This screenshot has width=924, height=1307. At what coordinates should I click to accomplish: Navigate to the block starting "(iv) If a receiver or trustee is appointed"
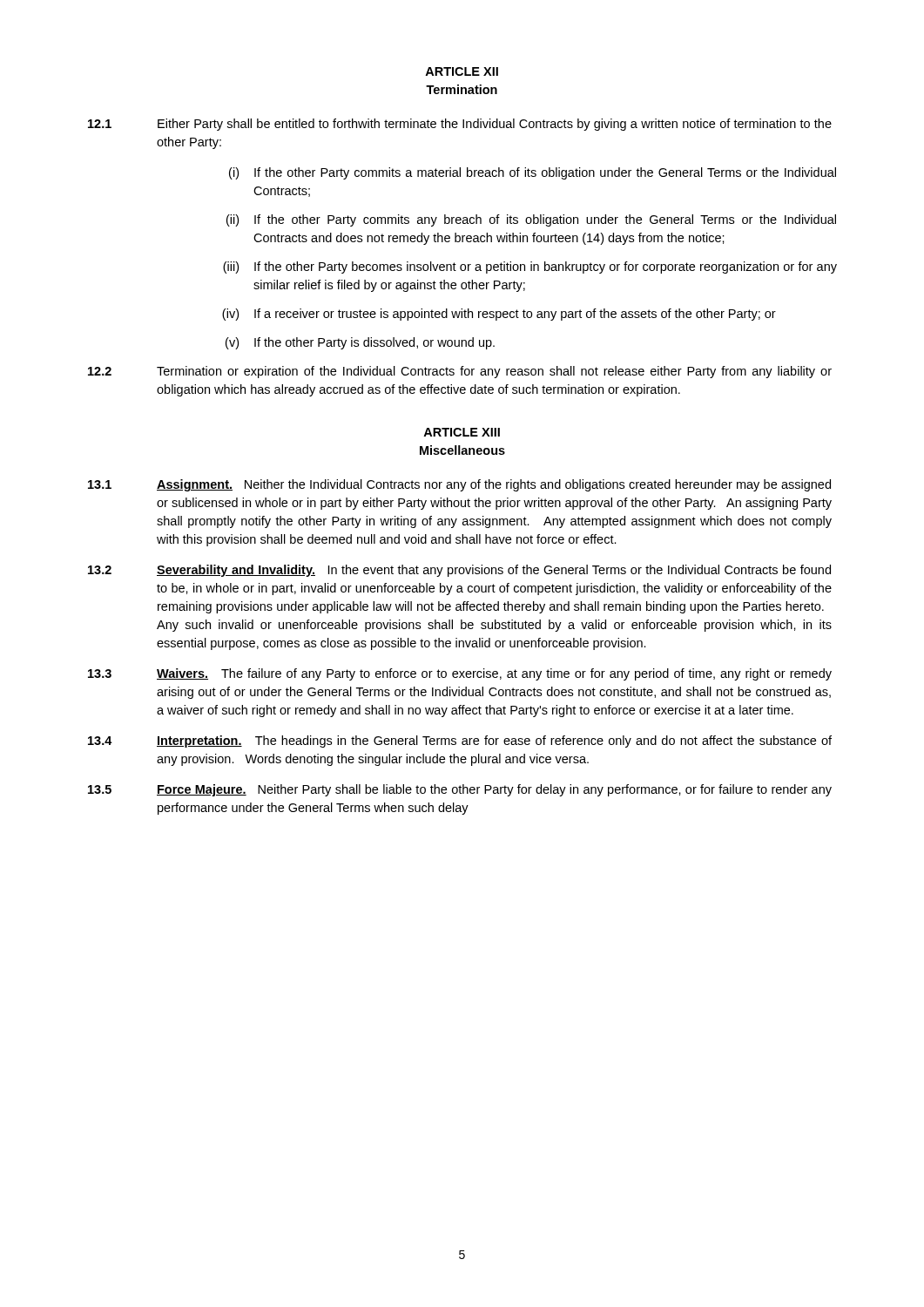(514, 314)
